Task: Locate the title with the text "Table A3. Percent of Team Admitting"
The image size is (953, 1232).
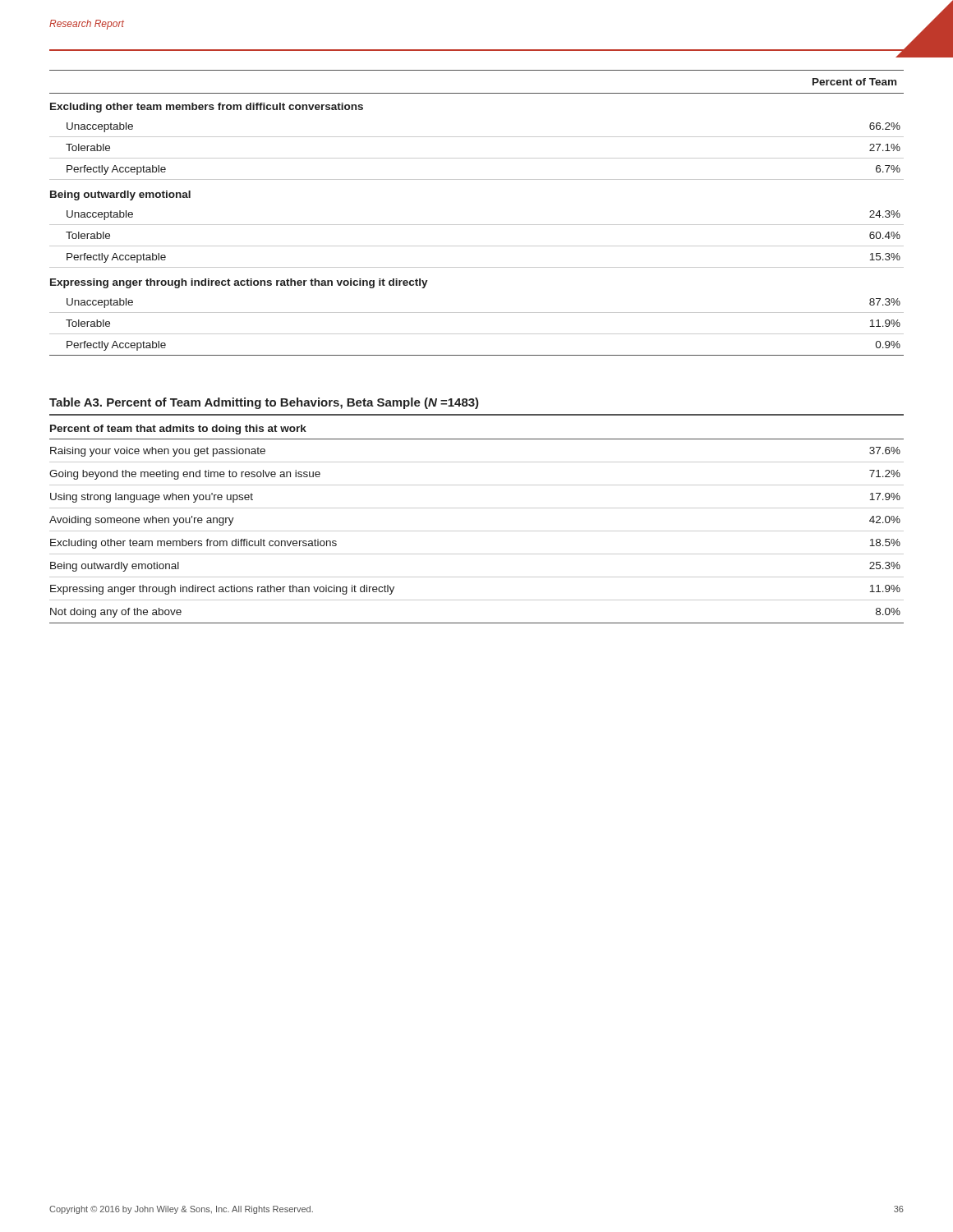Action: point(264,402)
